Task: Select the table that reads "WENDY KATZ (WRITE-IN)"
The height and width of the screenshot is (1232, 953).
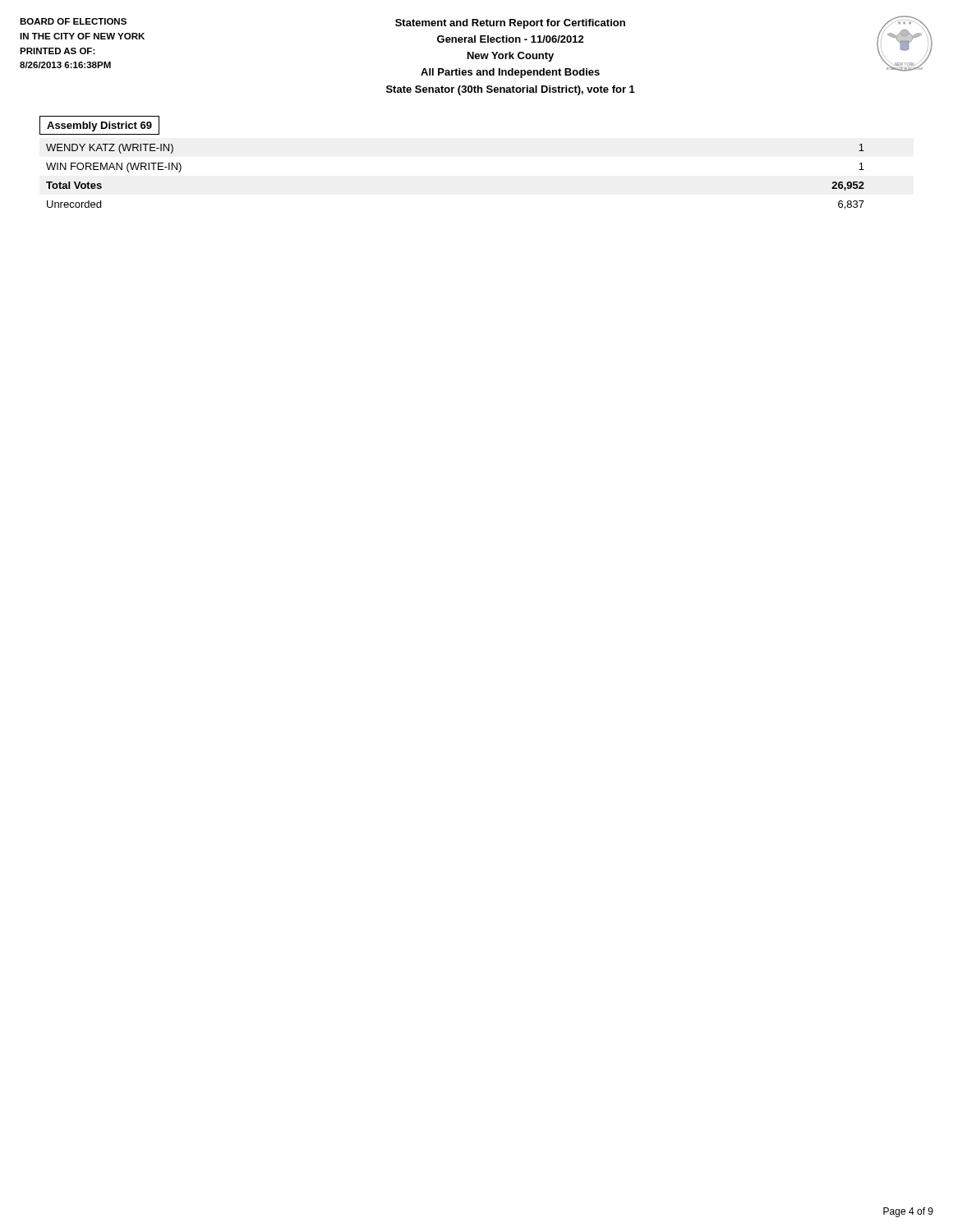Action: [476, 175]
